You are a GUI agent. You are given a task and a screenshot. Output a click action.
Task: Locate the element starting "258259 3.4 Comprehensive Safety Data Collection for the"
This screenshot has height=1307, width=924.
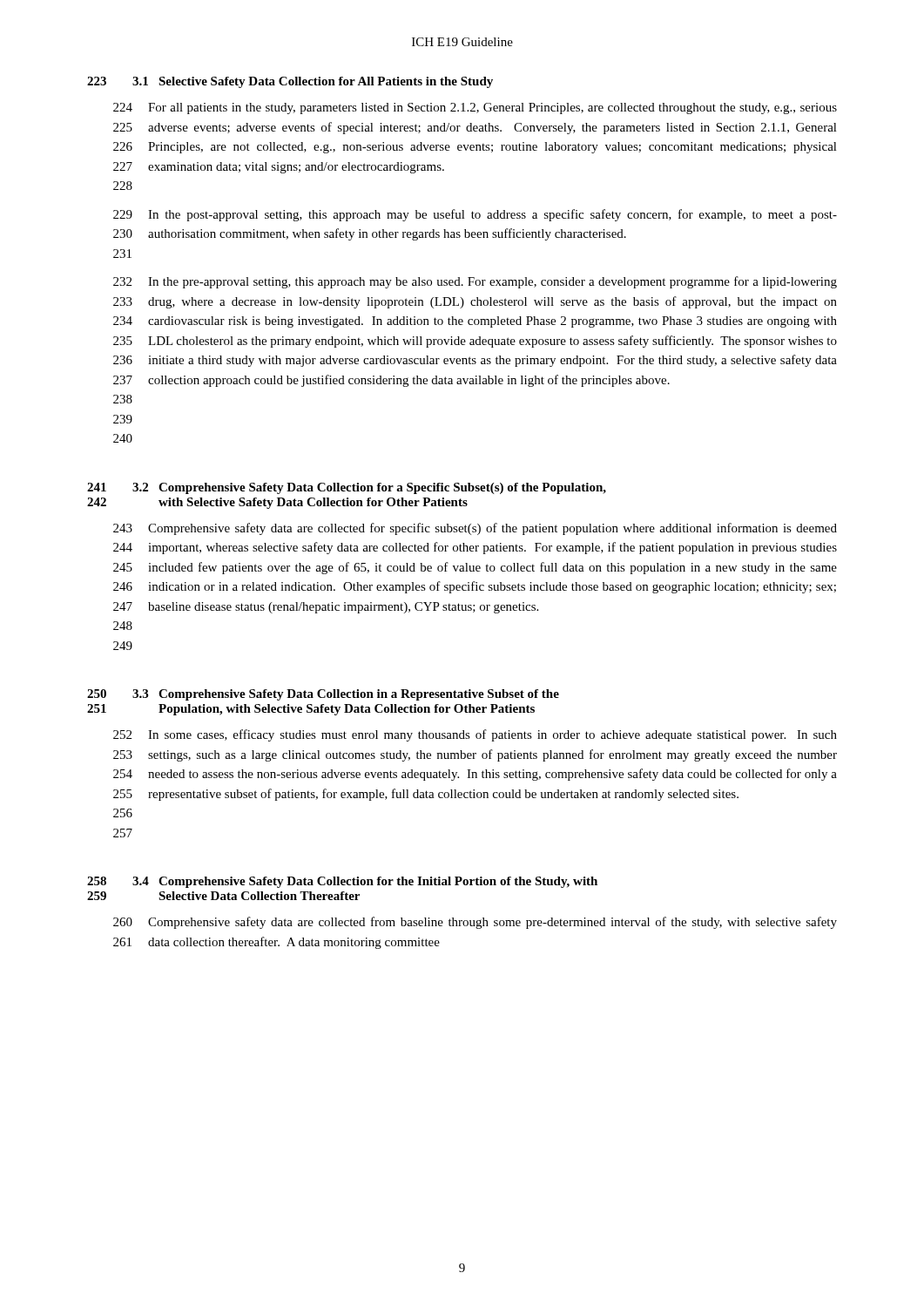342,889
